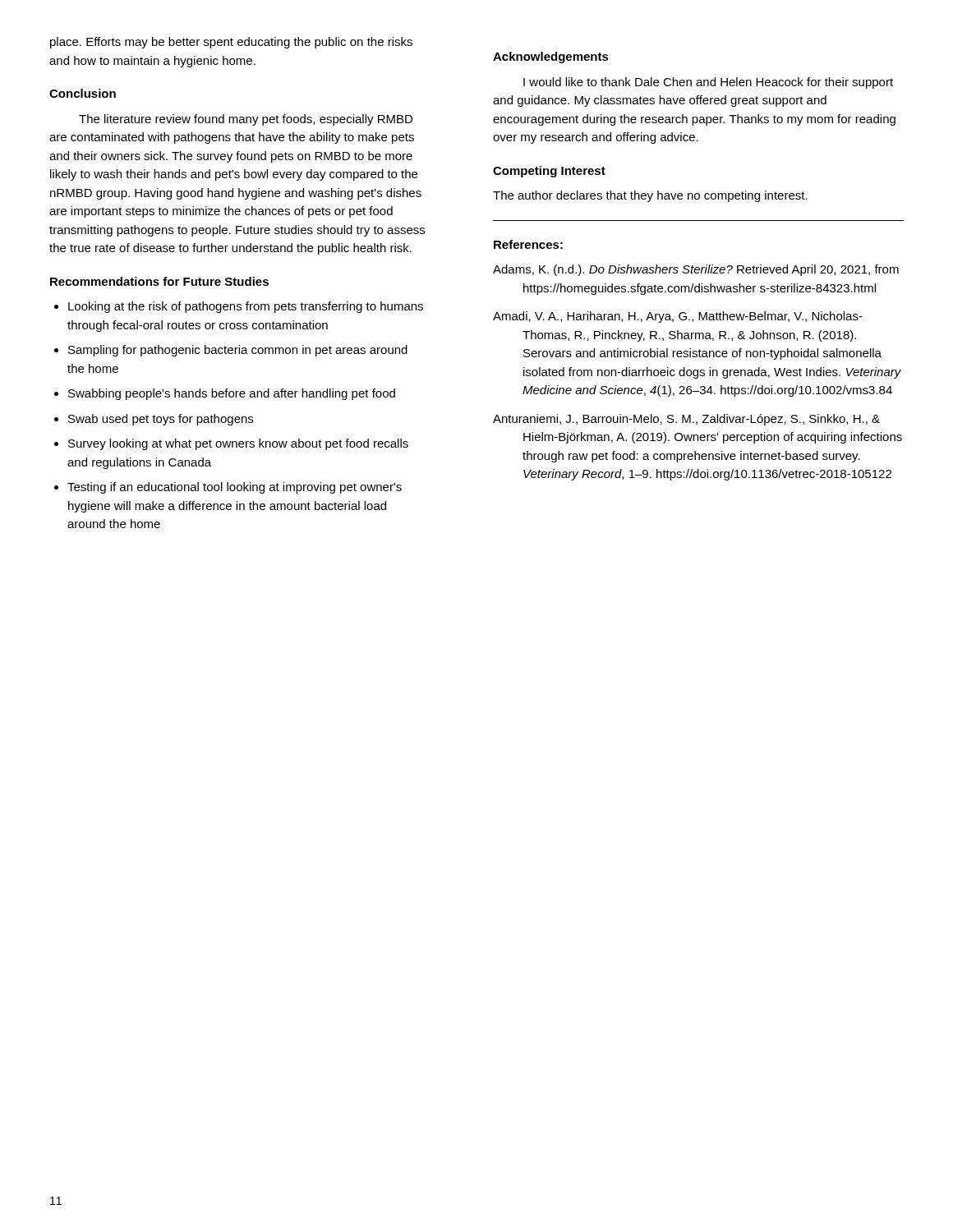Select the element starting "Looking at the risk"
This screenshot has width=953, height=1232.
[x=247, y=316]
